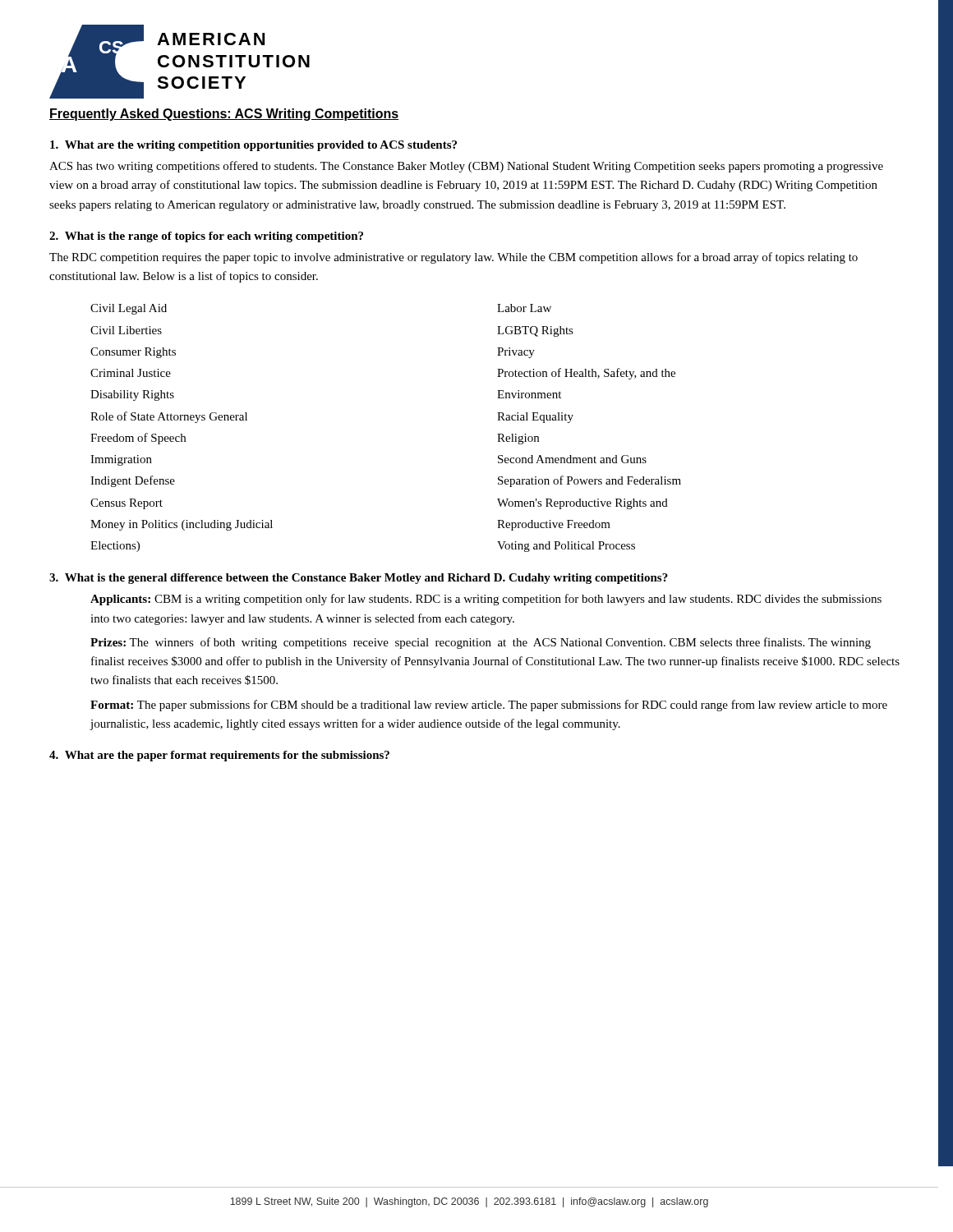Point to "Reproductive Freedom"
Image resolution: width=953 pixels, height=1232 pixels.
tap(554, 524)
